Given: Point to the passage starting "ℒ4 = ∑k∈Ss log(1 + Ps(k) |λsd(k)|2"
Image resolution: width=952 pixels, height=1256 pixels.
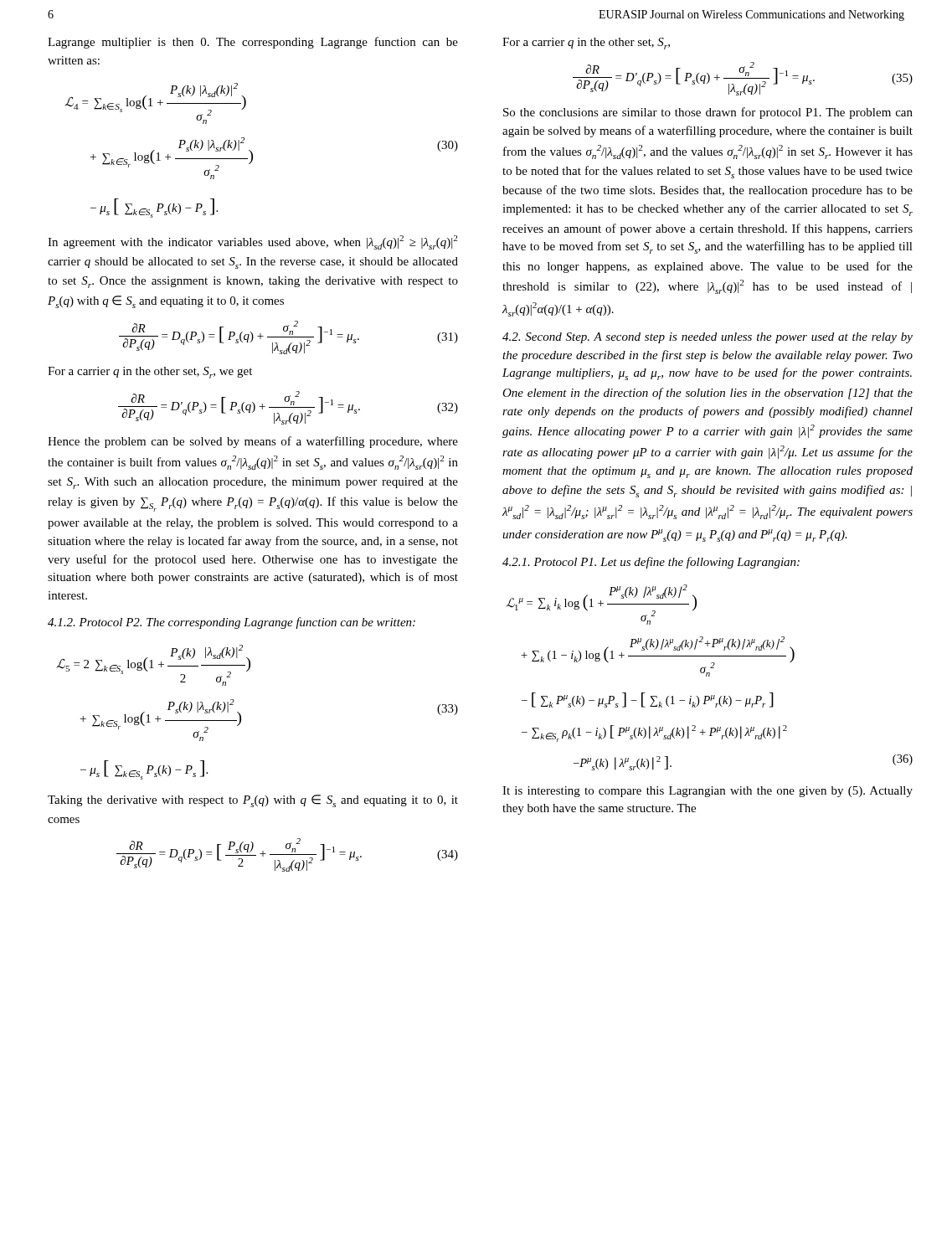Looking at the screenshot, I should click(x=261, y=150).
